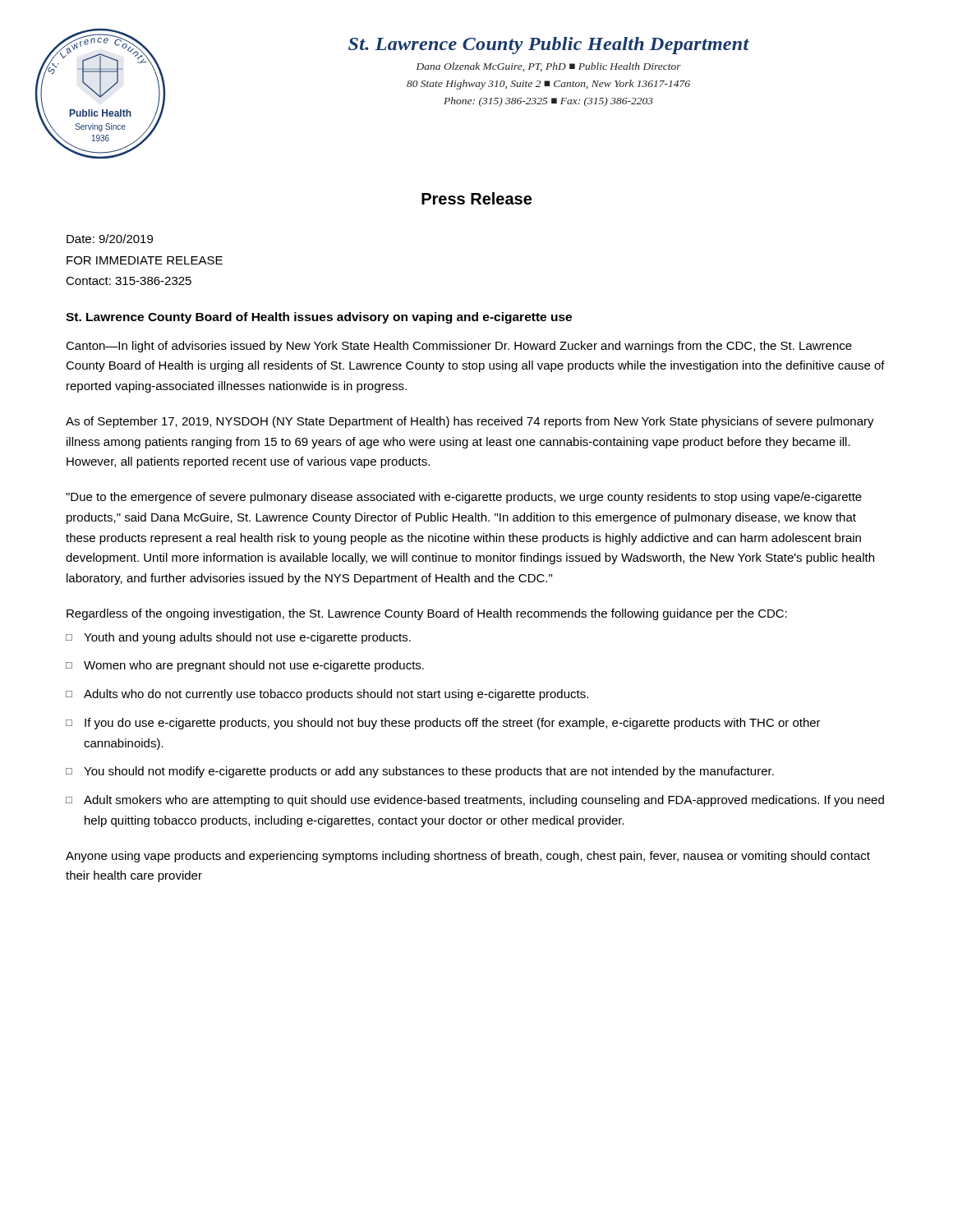Find the list item that says "□ Women who are pregnant should"
This screenshot has width=953, height=1232.
click(245, 666)
